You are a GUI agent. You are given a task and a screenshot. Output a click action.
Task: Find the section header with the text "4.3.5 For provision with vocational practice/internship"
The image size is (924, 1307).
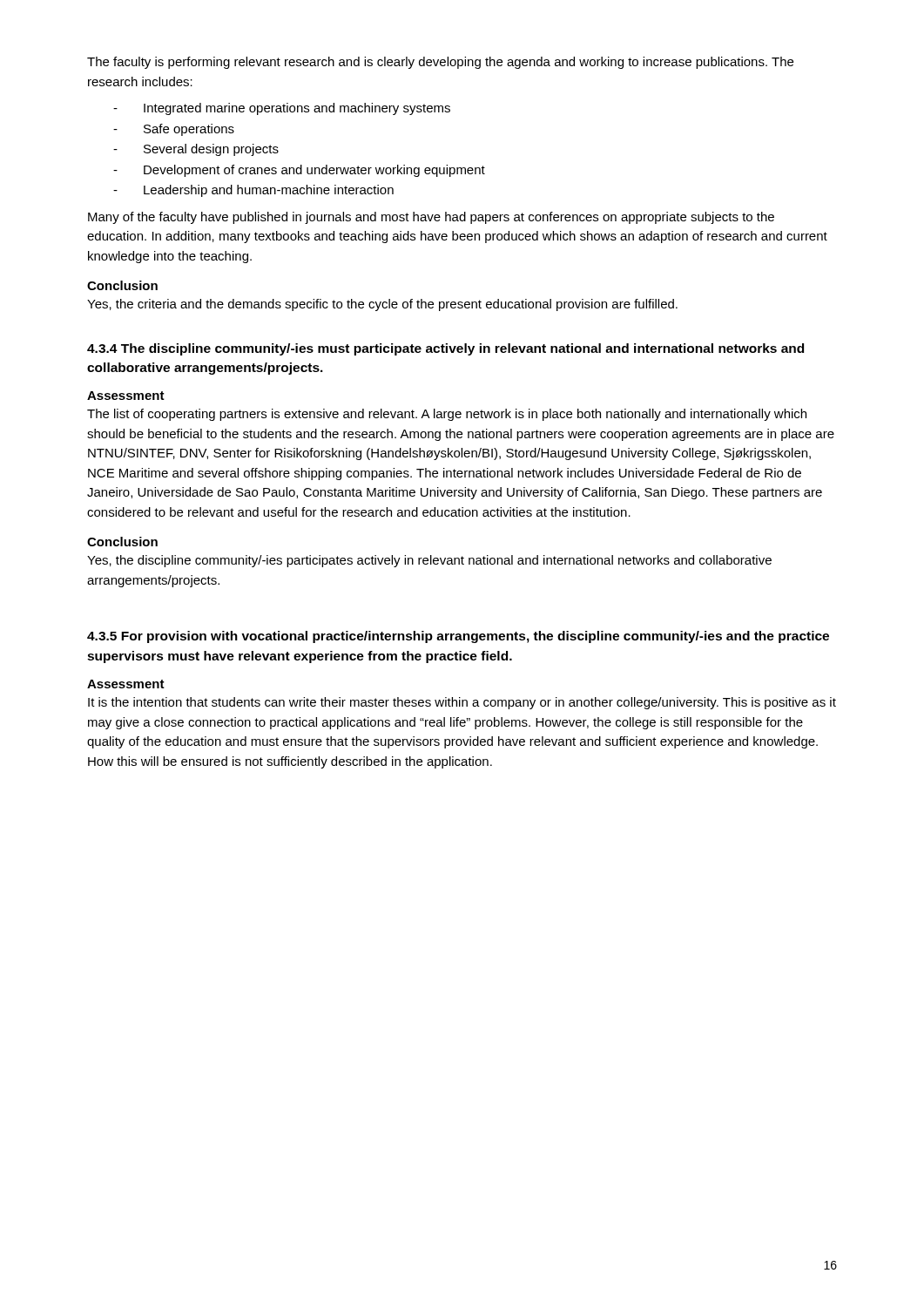pos(458,646)
